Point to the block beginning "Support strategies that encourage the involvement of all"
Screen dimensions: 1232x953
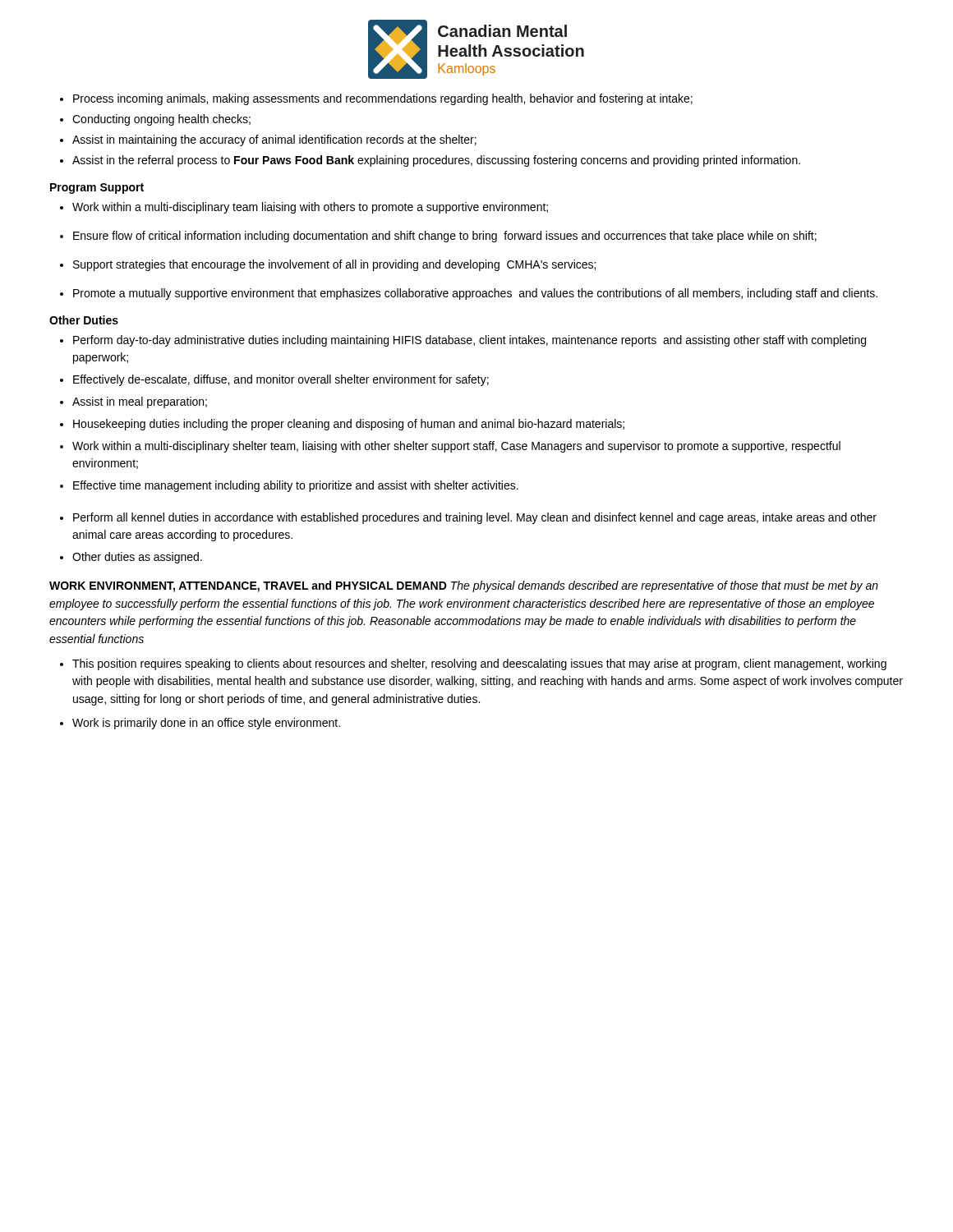point(488,265)
